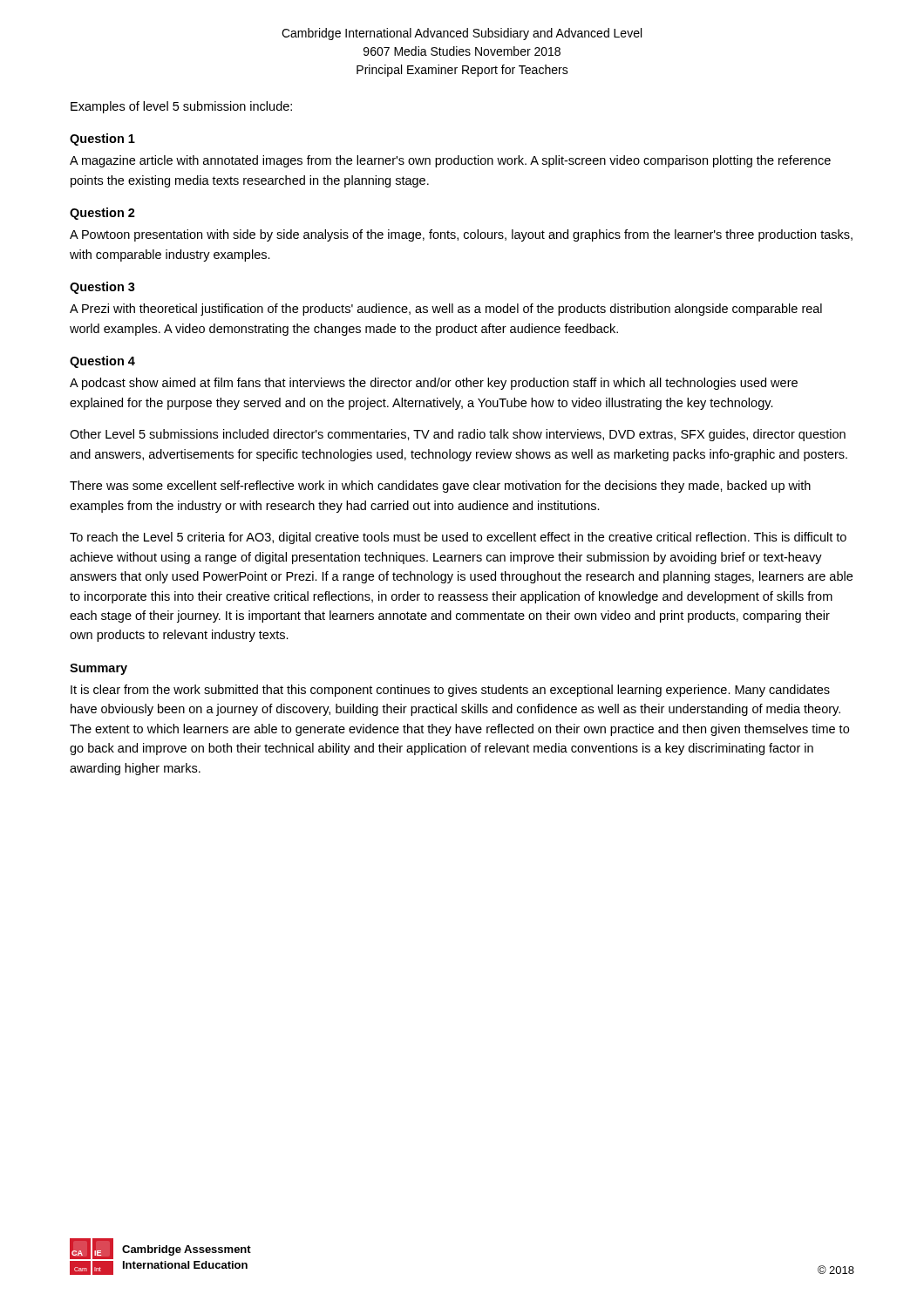Locate the text block that reads "Examples of level"
The width and height of the screenshot is (924, 1308).
[181, 106]
